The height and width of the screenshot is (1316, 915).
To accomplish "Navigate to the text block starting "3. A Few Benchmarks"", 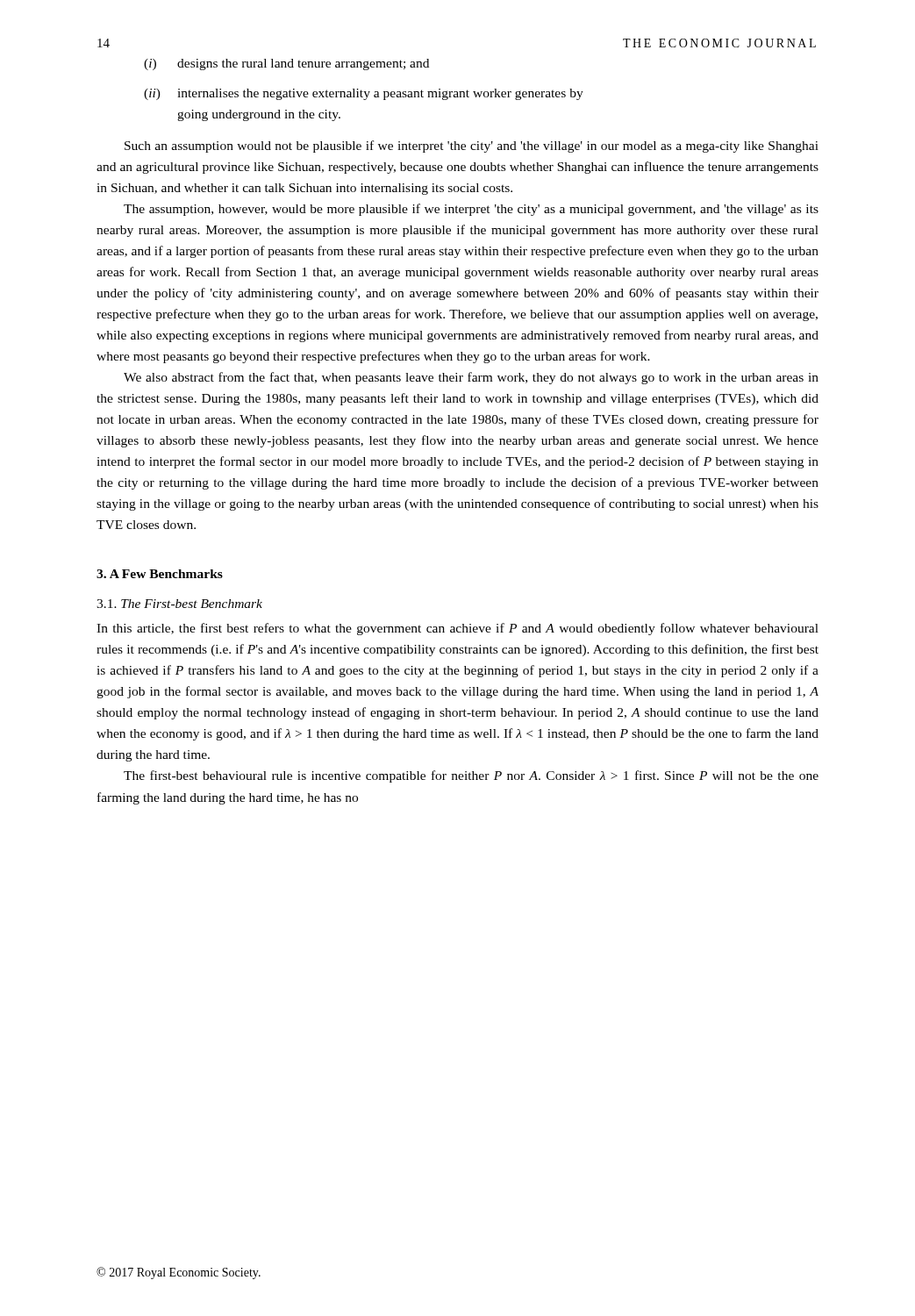I will pyautogui.click(x=160, y=574).
